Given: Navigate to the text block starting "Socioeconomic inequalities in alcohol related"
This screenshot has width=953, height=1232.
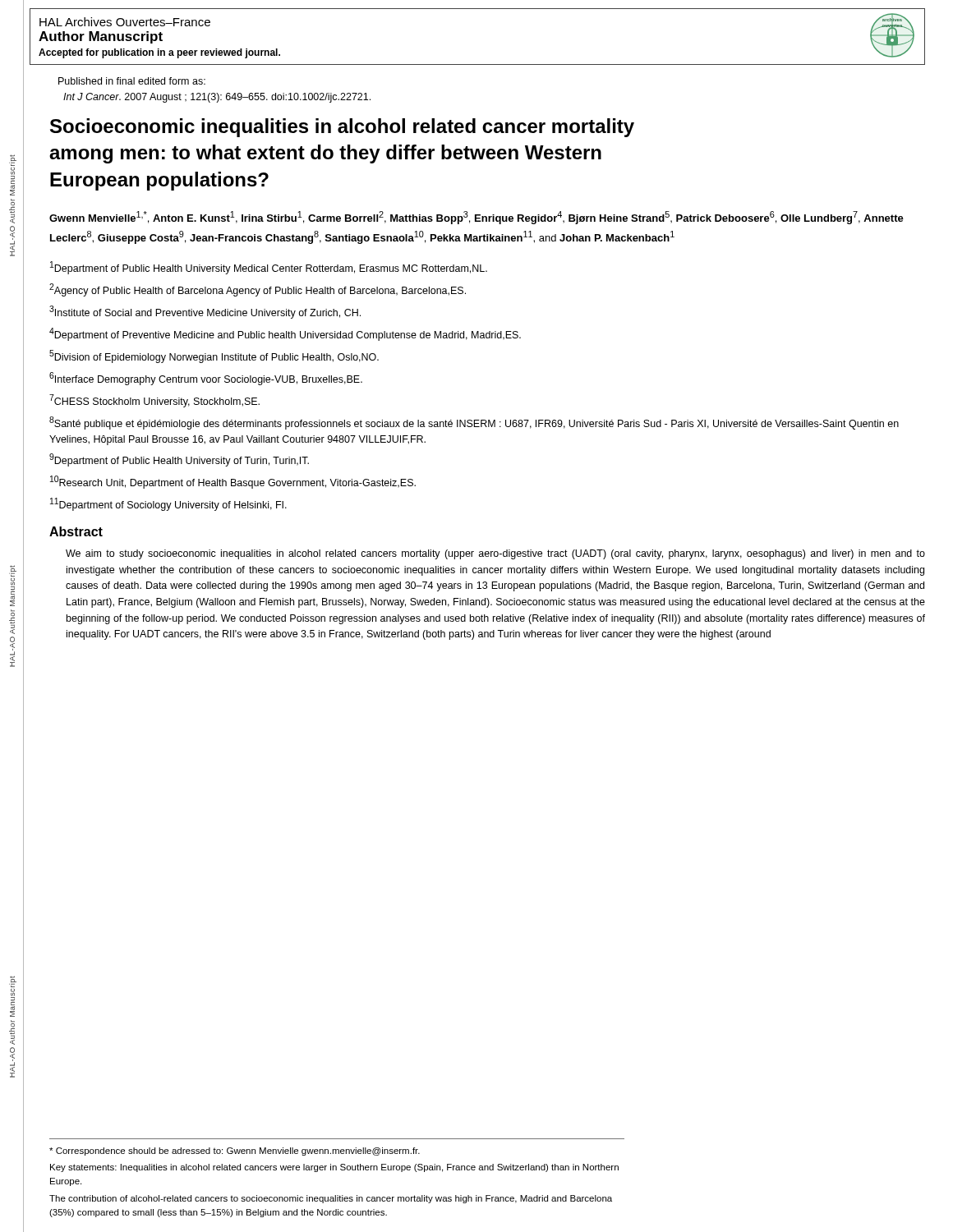Looking at the screenshot, I should coord(342,153).
